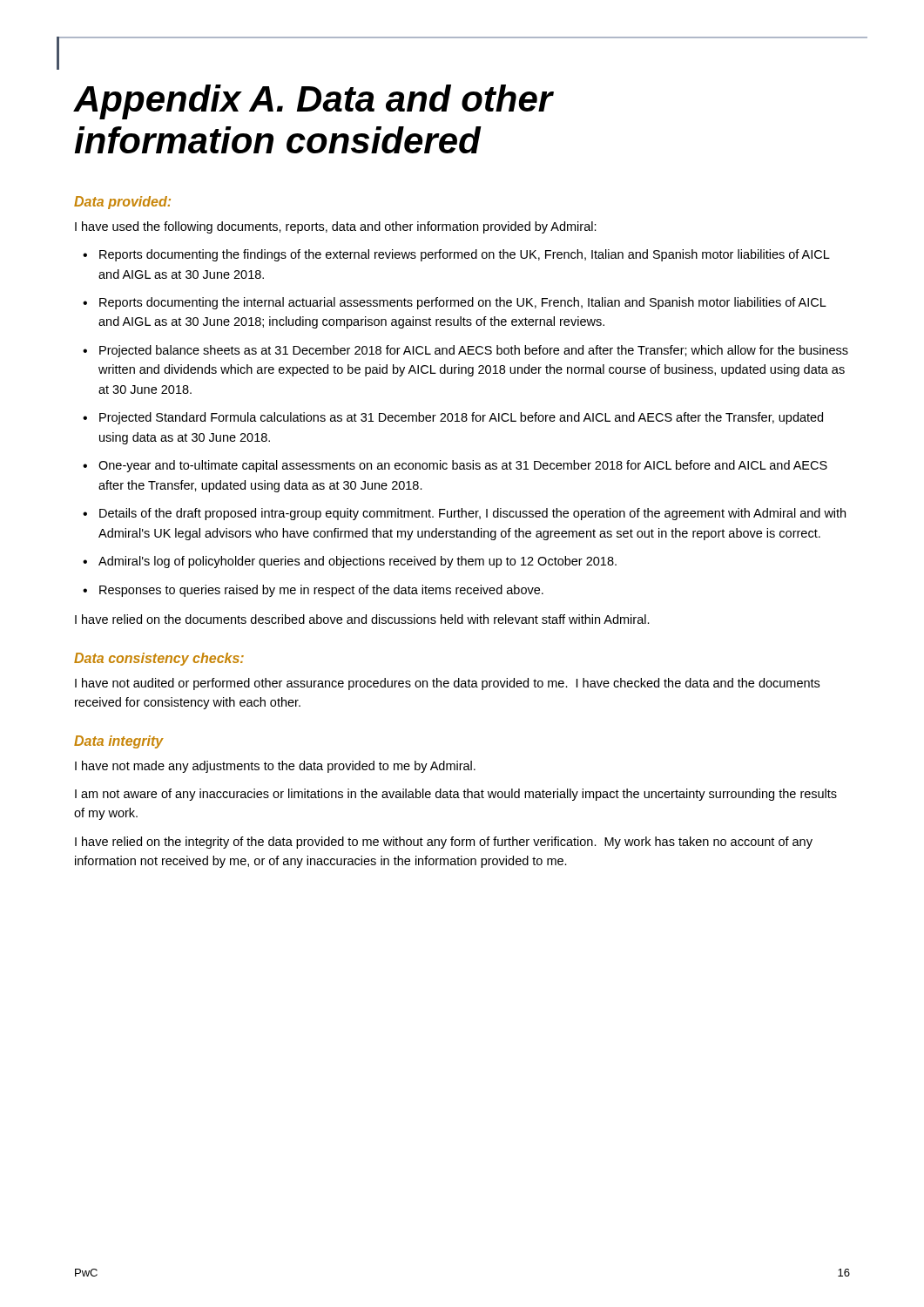
Task: Find the passage starting "I have not audited"
Action: coord(447,693)
